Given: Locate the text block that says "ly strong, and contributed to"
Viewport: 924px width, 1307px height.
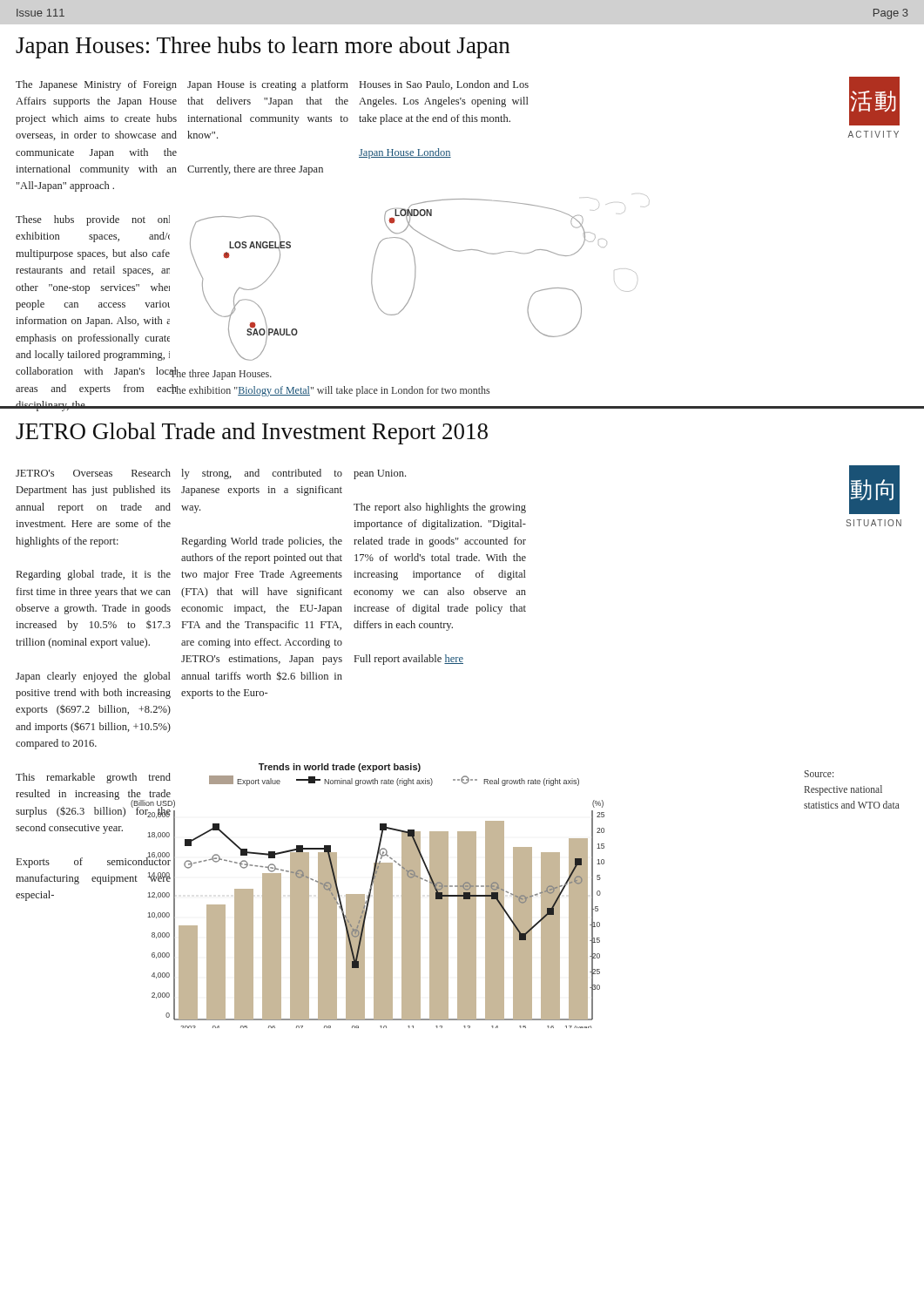Looking at the screenshot, I should pos(262,583).
